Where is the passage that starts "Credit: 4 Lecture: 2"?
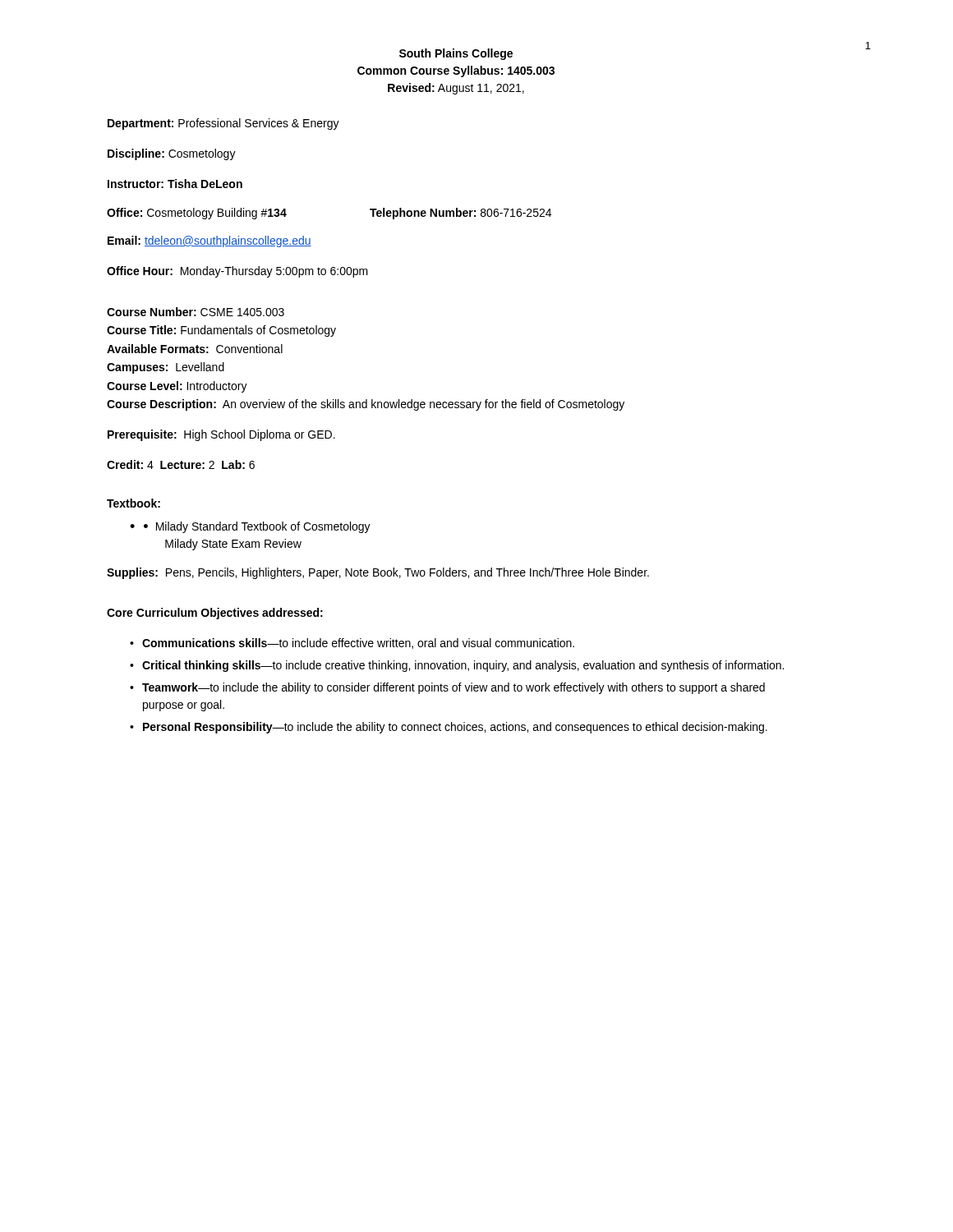This screenshot has width=953, height=1232. pyautogui.click(x=181, y=465)
